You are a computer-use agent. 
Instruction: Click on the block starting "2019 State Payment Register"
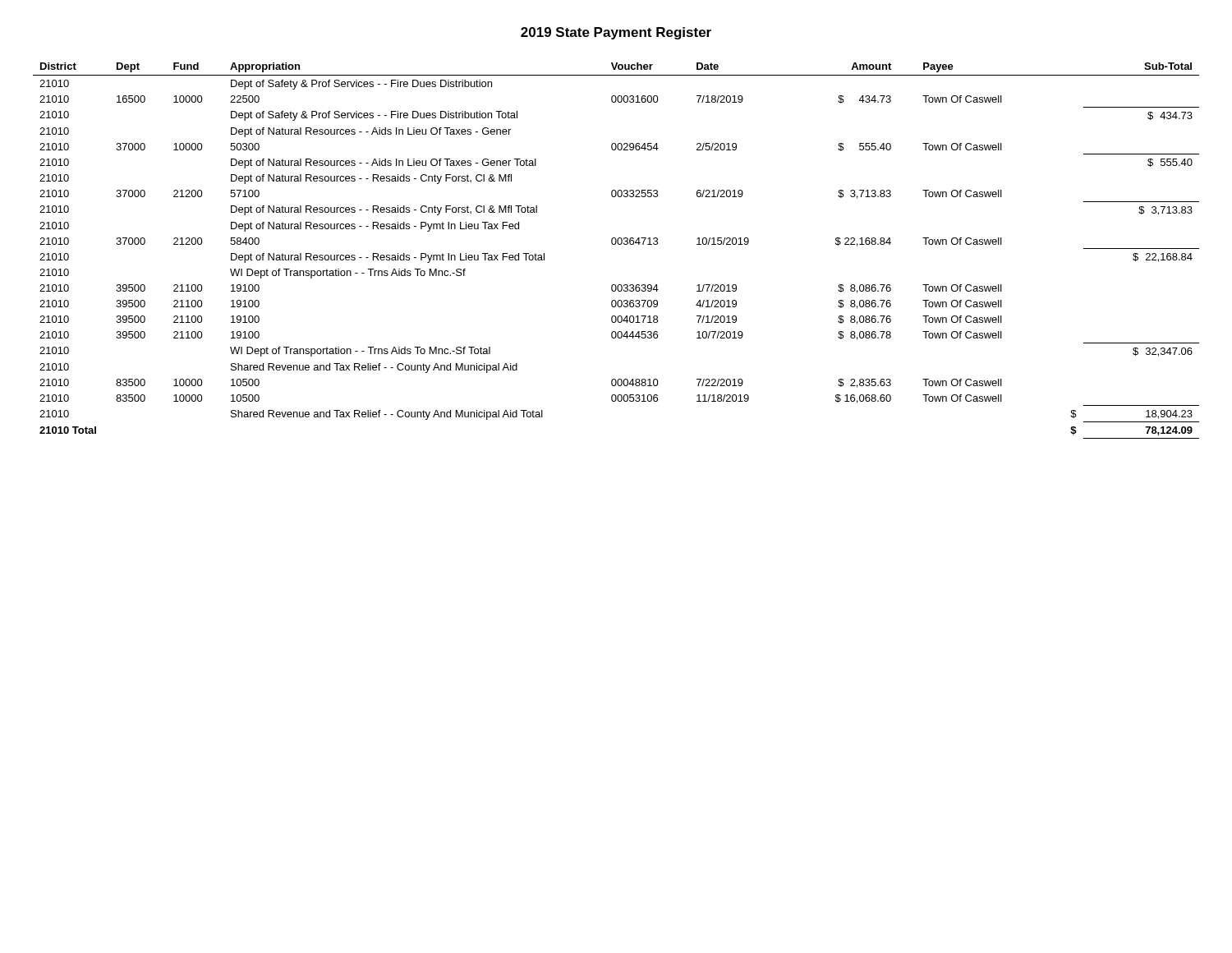tap(616, 32)
